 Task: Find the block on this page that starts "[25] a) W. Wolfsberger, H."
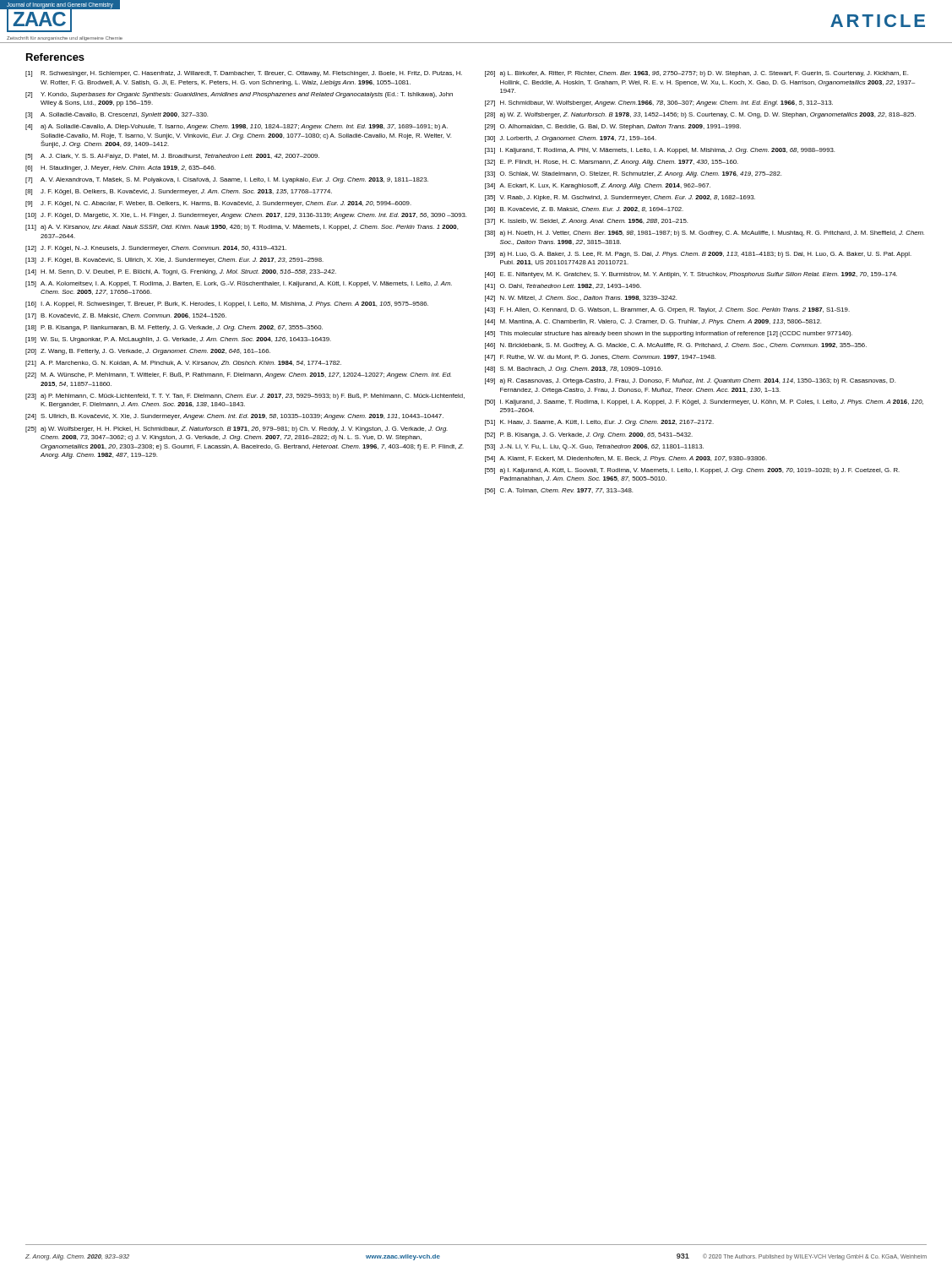click(246, 442)
